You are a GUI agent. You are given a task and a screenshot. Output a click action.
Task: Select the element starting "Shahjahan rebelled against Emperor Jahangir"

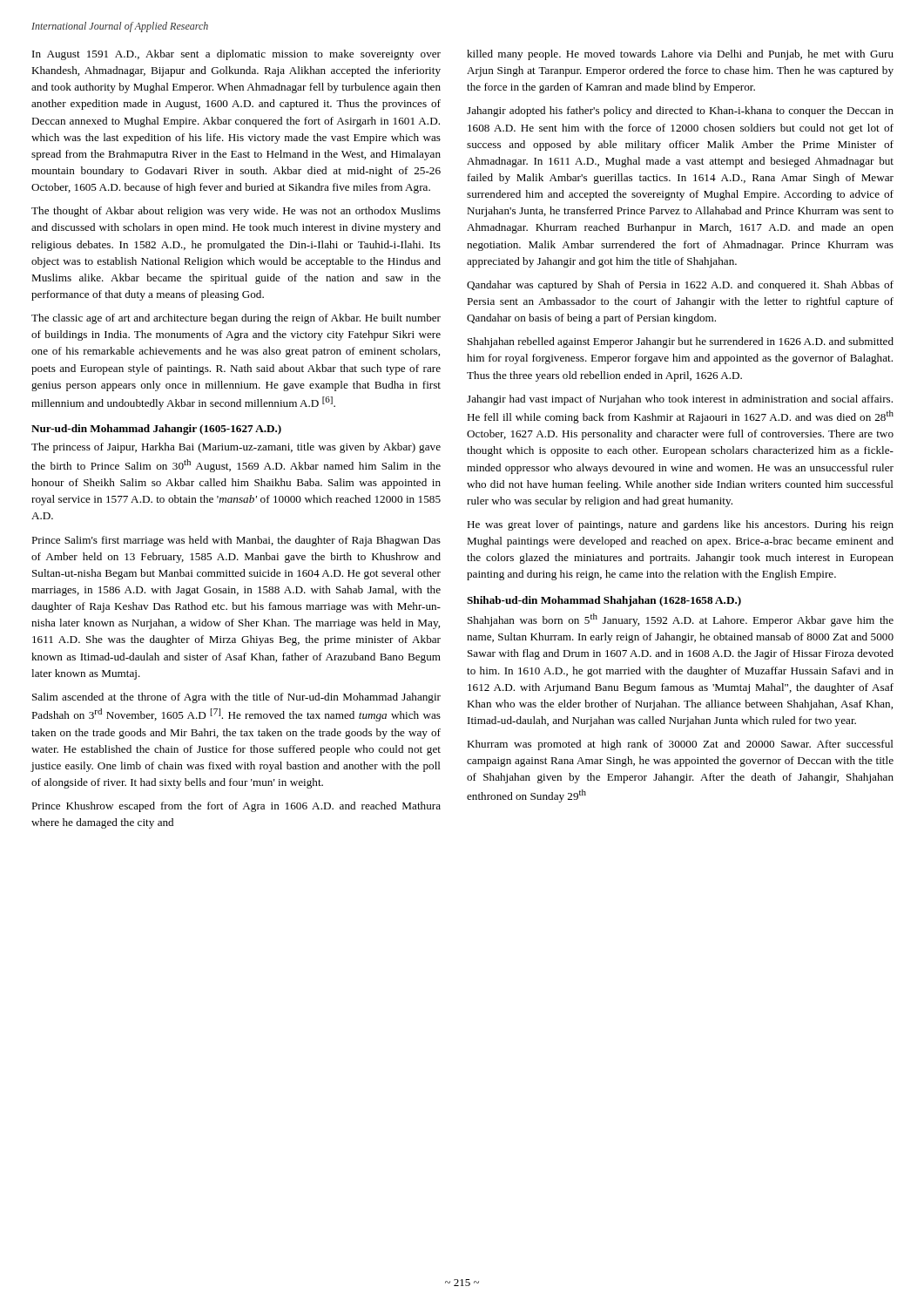[680, 358]
